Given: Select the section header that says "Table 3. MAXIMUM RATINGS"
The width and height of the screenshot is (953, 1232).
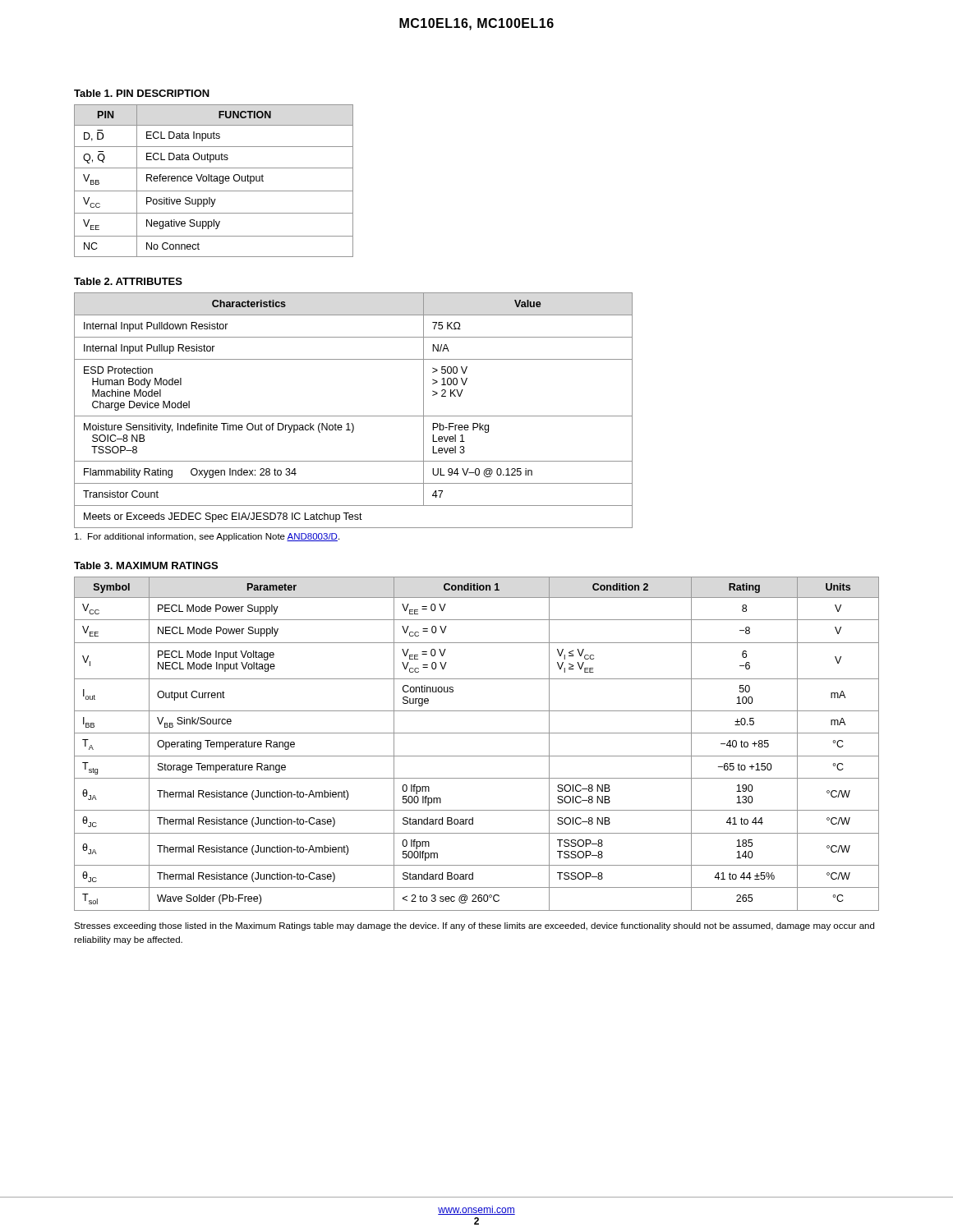Looking at the screenshot, I should click(146, 565).
